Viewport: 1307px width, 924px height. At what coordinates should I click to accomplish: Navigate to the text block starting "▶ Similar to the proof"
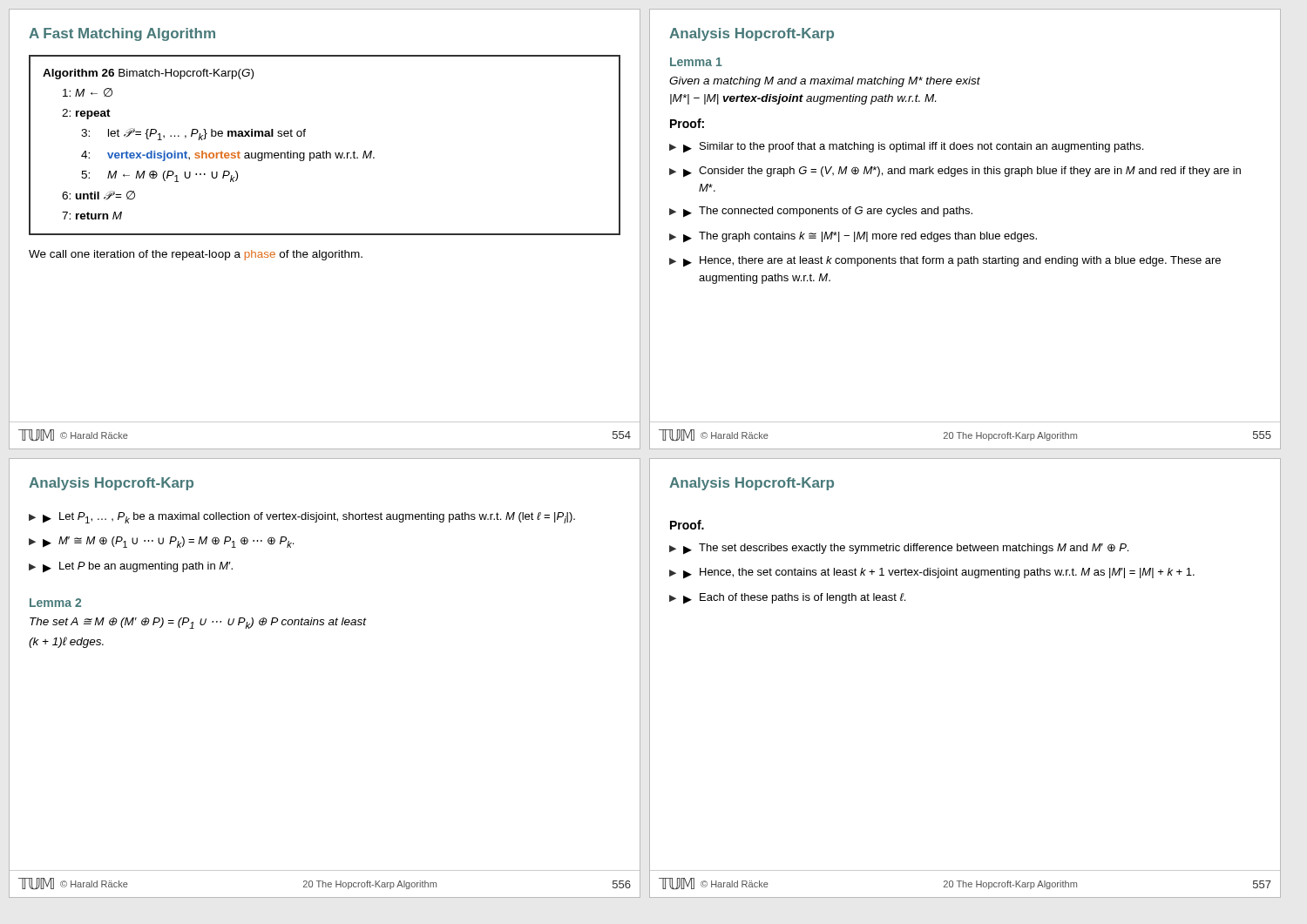pyautogui.click(x=914, y=147)
